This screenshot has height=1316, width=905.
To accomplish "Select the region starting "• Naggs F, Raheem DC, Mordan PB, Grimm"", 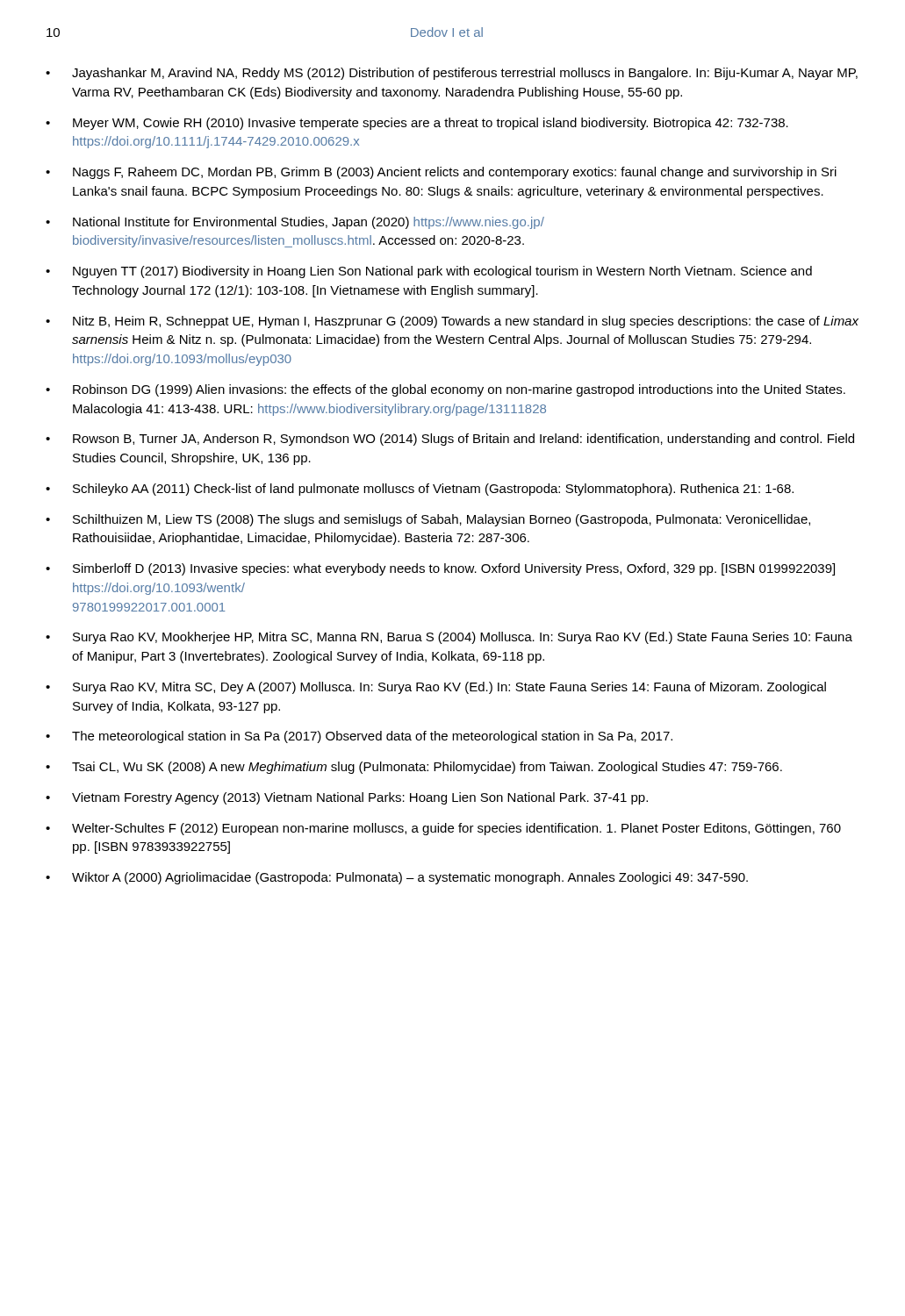I will 452,181.
